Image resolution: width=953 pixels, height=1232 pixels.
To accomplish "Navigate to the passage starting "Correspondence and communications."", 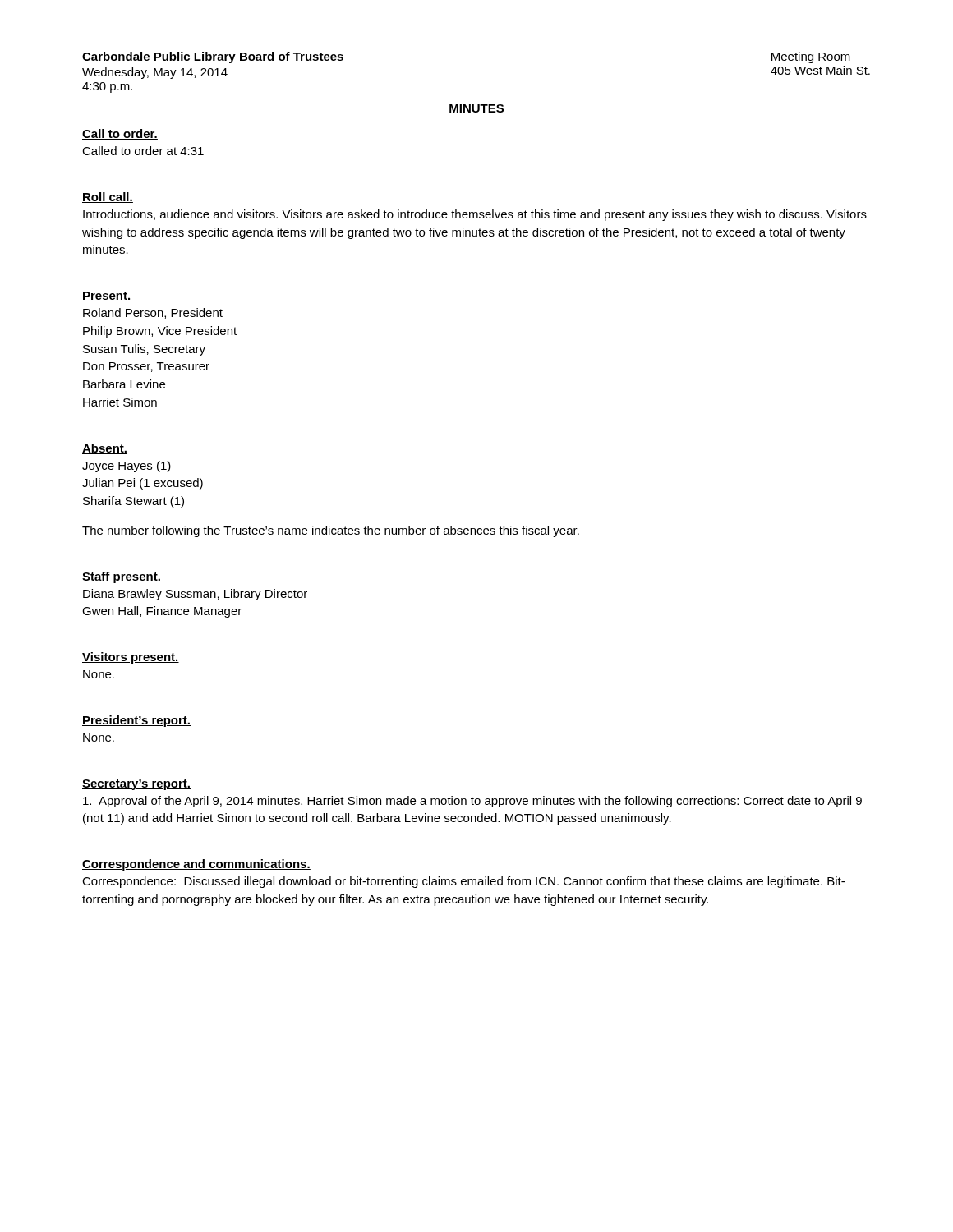I will [196, 864].
